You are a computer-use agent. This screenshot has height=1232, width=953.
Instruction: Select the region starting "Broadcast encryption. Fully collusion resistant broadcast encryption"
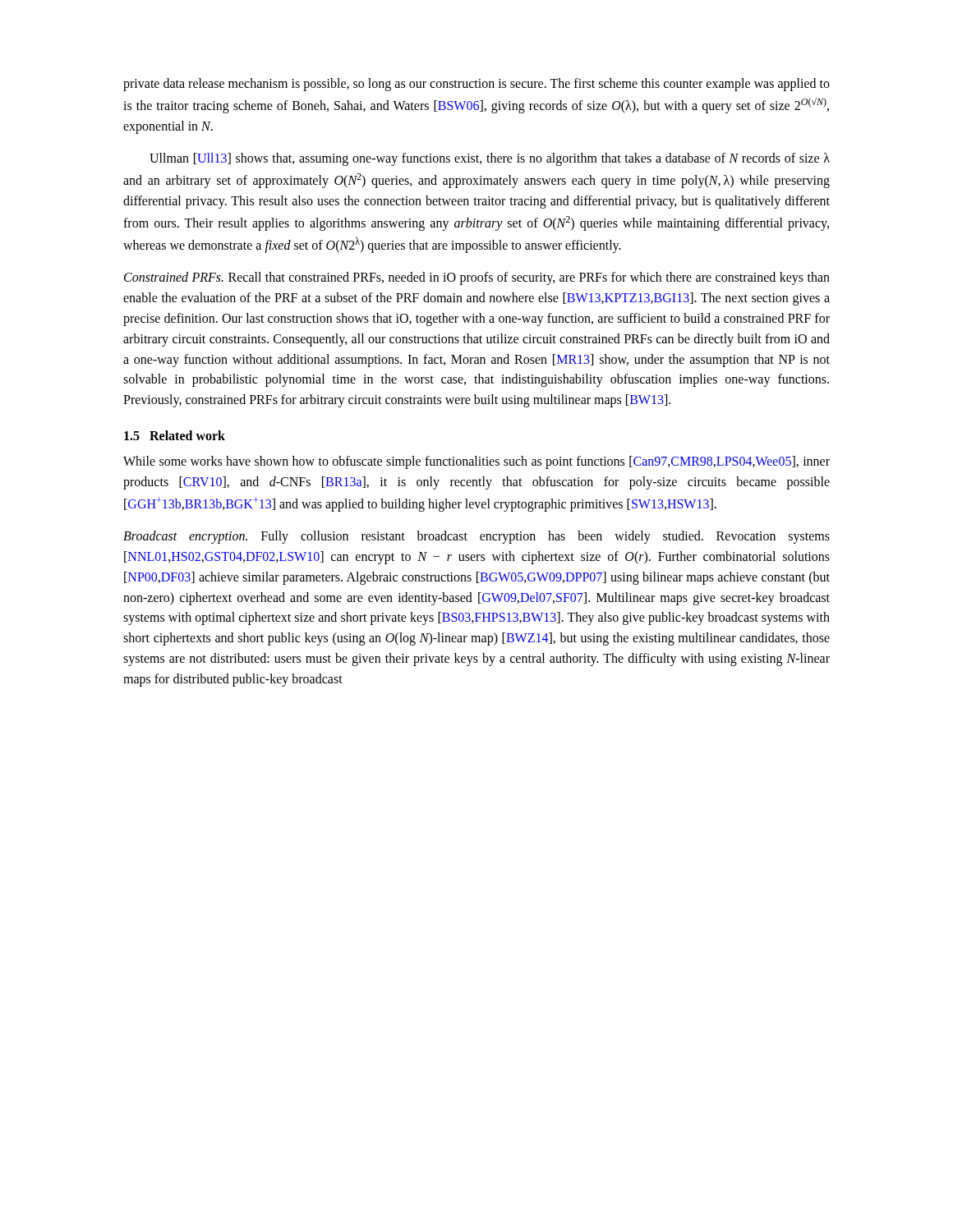(x=476, y=608)
